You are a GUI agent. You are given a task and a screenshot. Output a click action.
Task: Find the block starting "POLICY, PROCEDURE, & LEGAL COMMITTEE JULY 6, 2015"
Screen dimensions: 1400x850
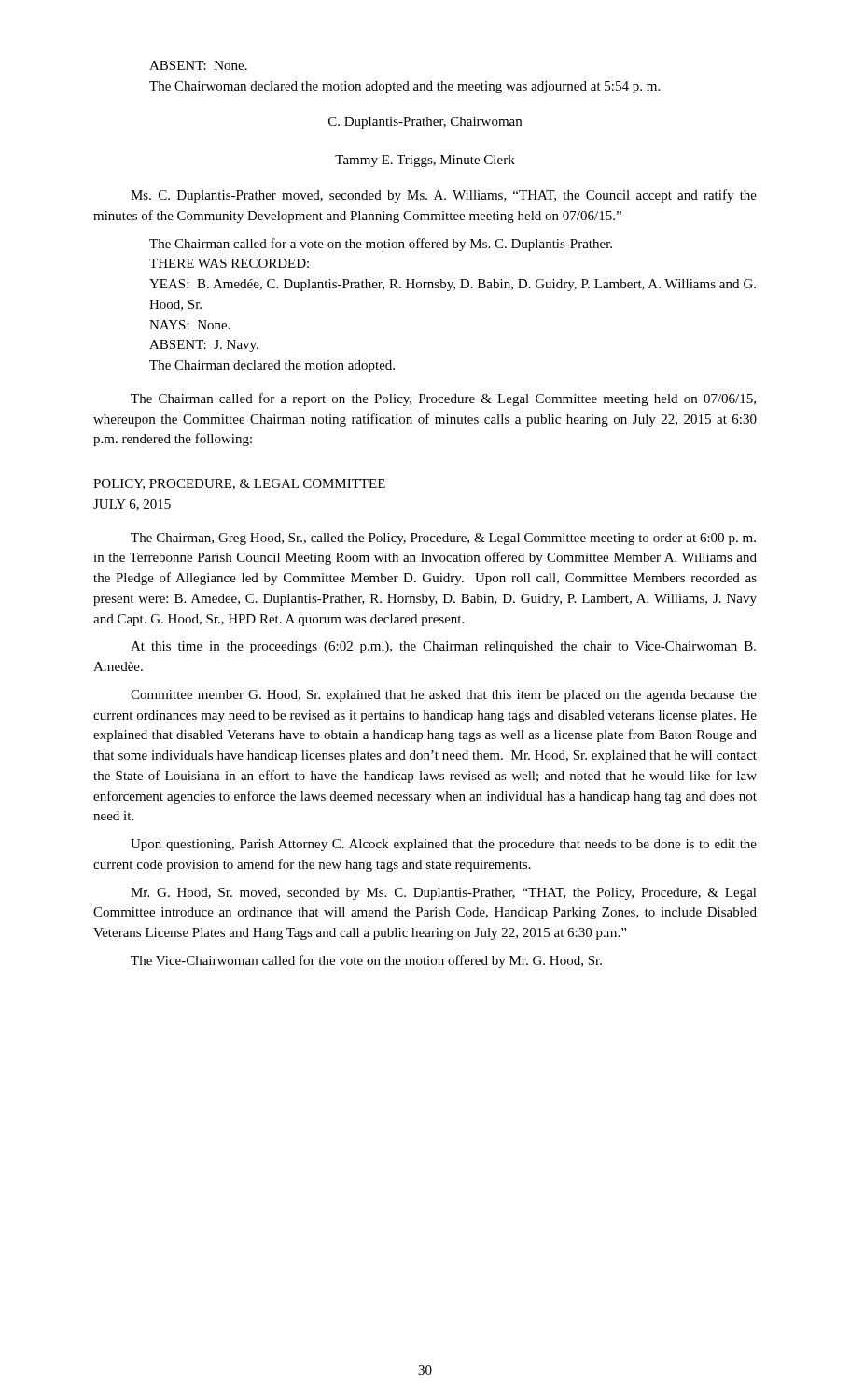coord(239,484)
